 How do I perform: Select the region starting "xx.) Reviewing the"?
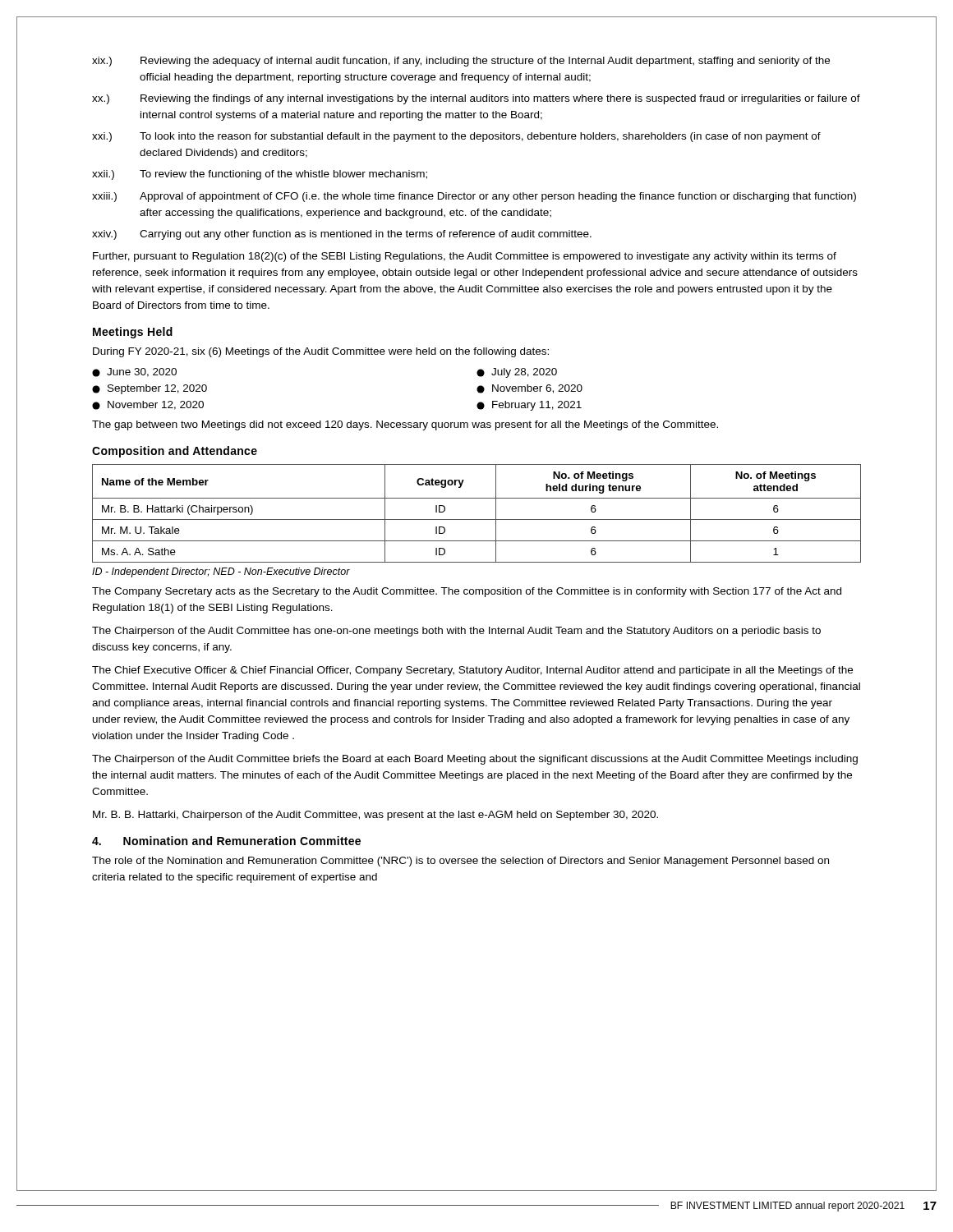pos(476,107)
